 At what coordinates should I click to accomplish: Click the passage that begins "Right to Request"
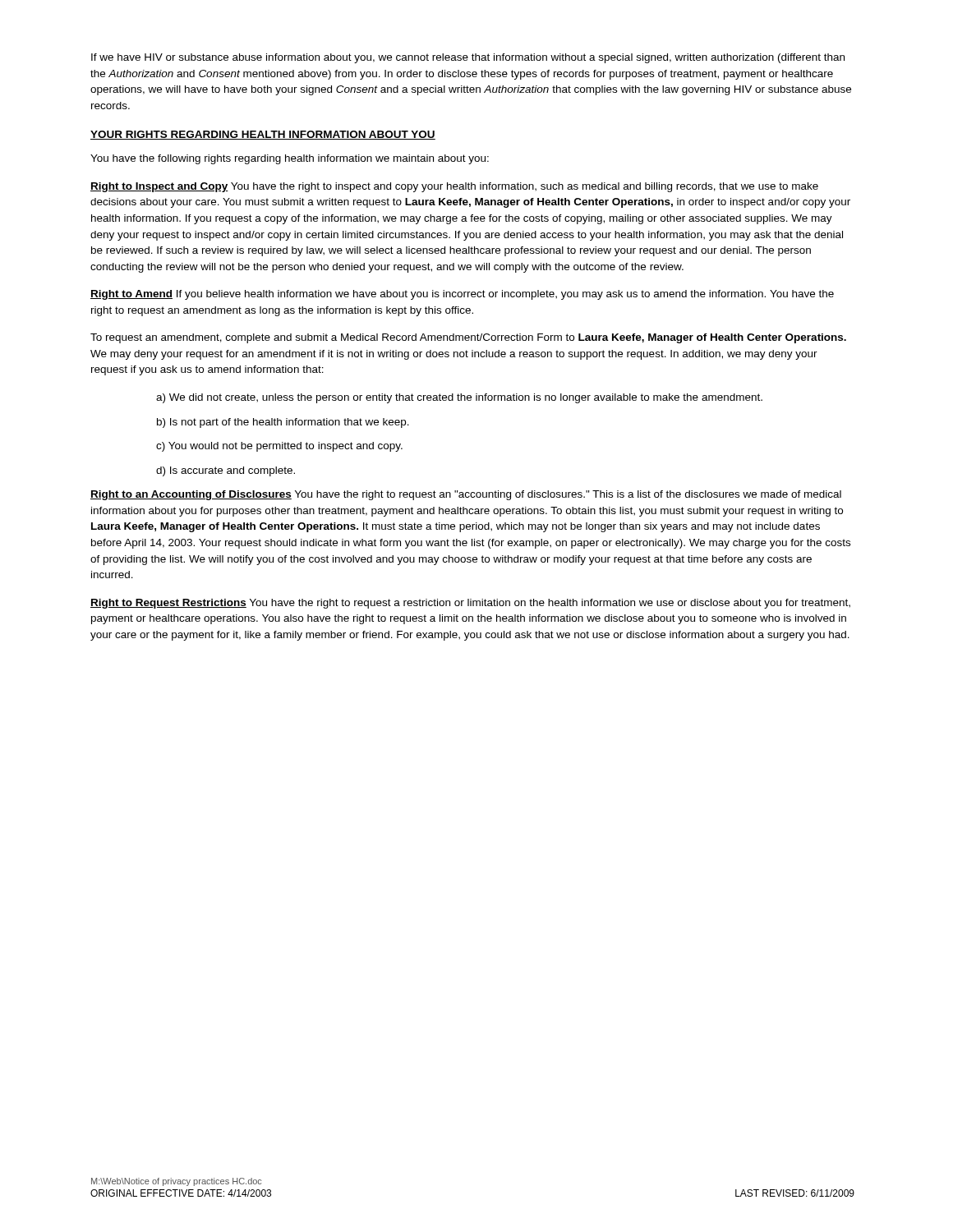click(471, 618)
